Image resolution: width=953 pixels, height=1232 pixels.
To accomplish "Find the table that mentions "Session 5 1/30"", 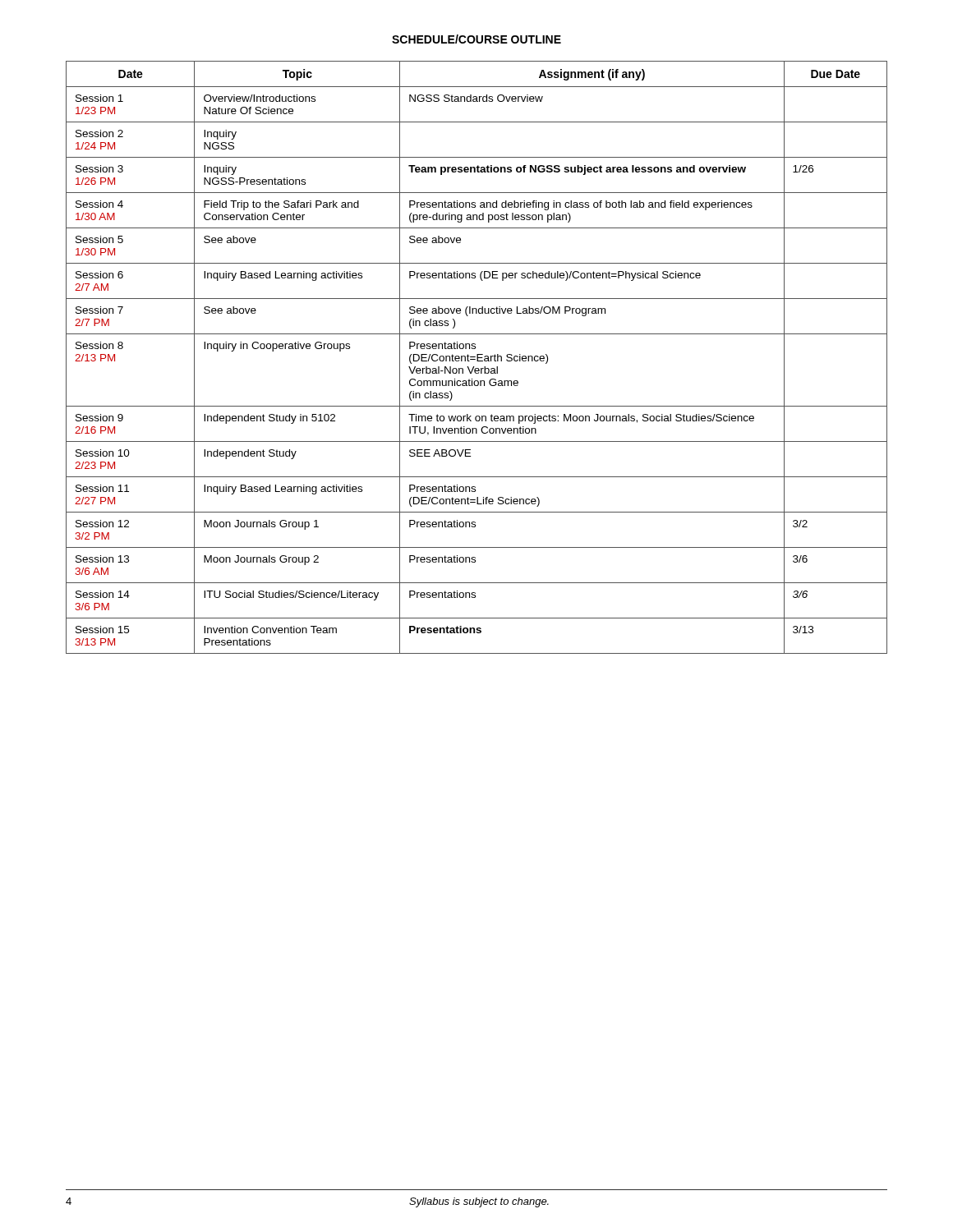I will [476, 357].
